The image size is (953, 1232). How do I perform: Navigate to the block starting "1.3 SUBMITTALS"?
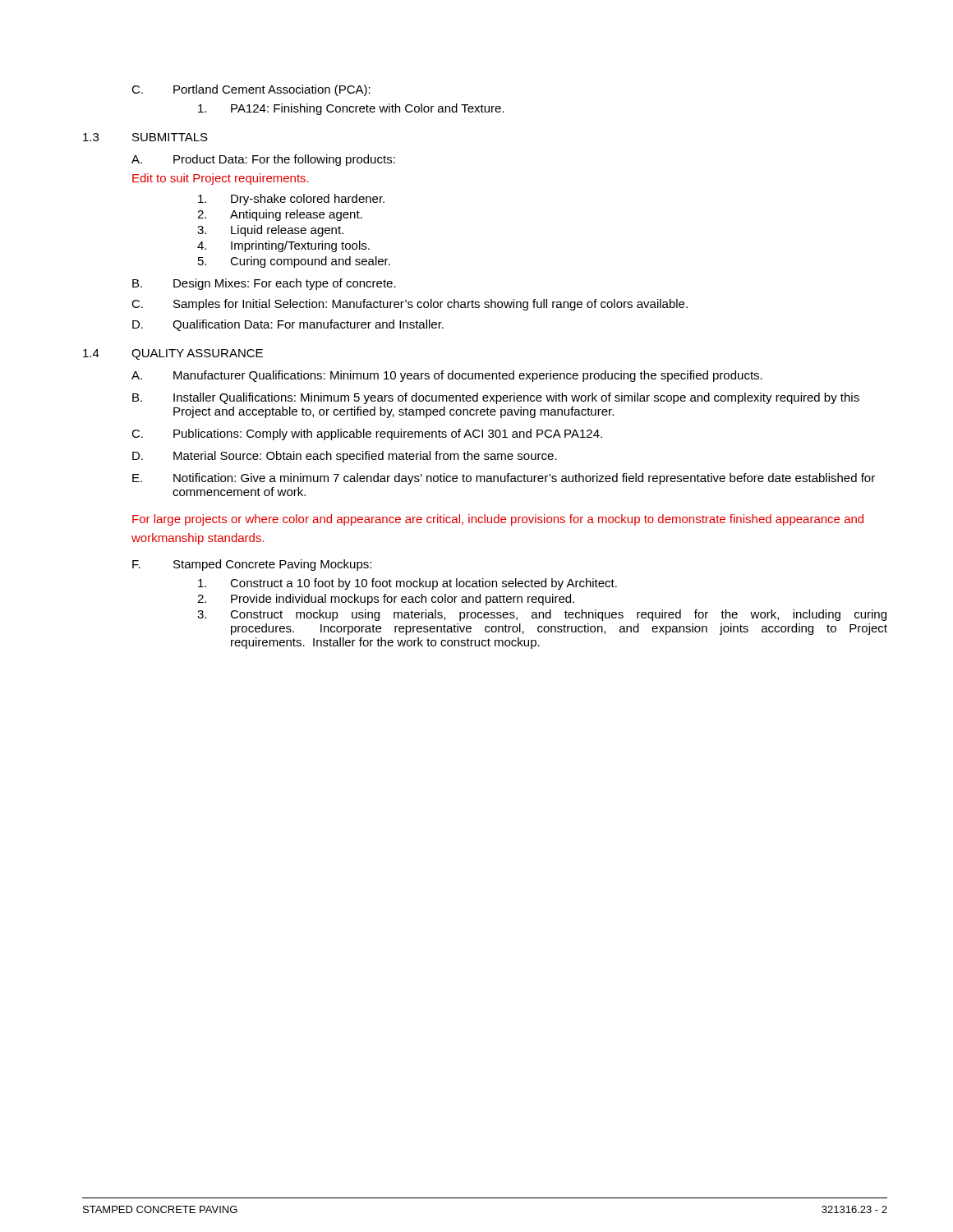pos(145,137)
